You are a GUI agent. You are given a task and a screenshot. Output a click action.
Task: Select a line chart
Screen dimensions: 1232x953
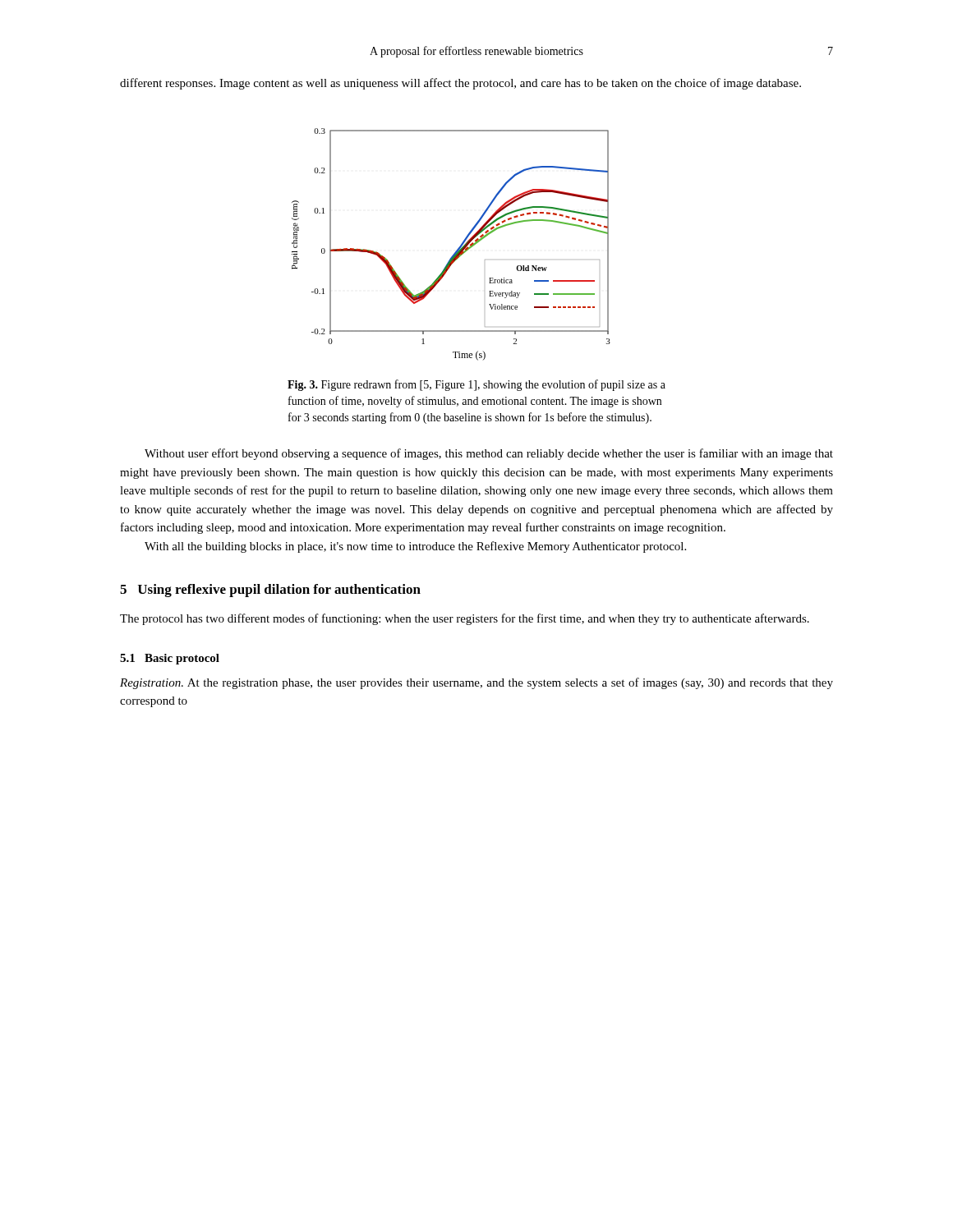click(x=476, y=243)
